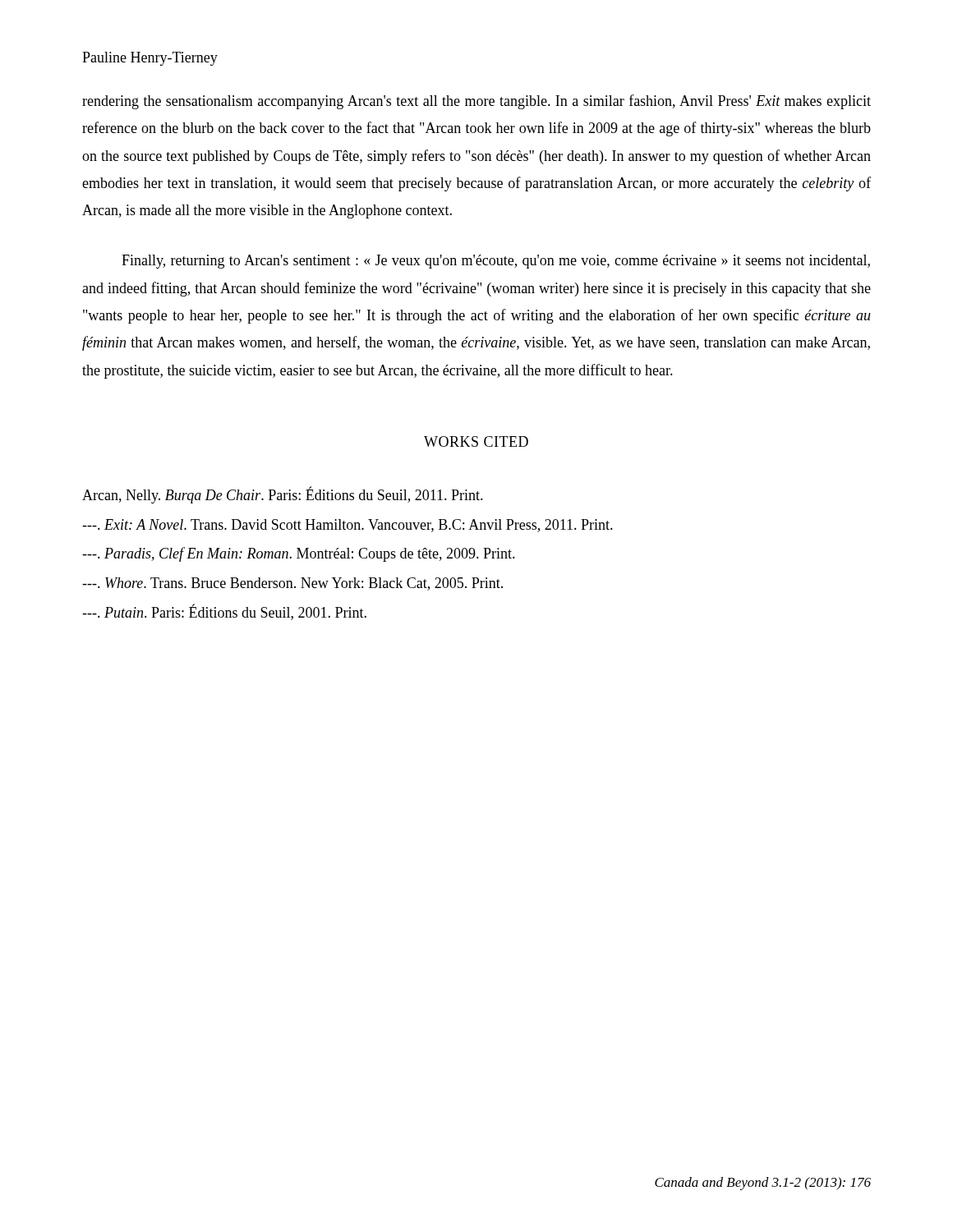Click on the block starting "---. Exit: A Novel. Trans. David"
The image size is (953, 1232).
(348, 525)
